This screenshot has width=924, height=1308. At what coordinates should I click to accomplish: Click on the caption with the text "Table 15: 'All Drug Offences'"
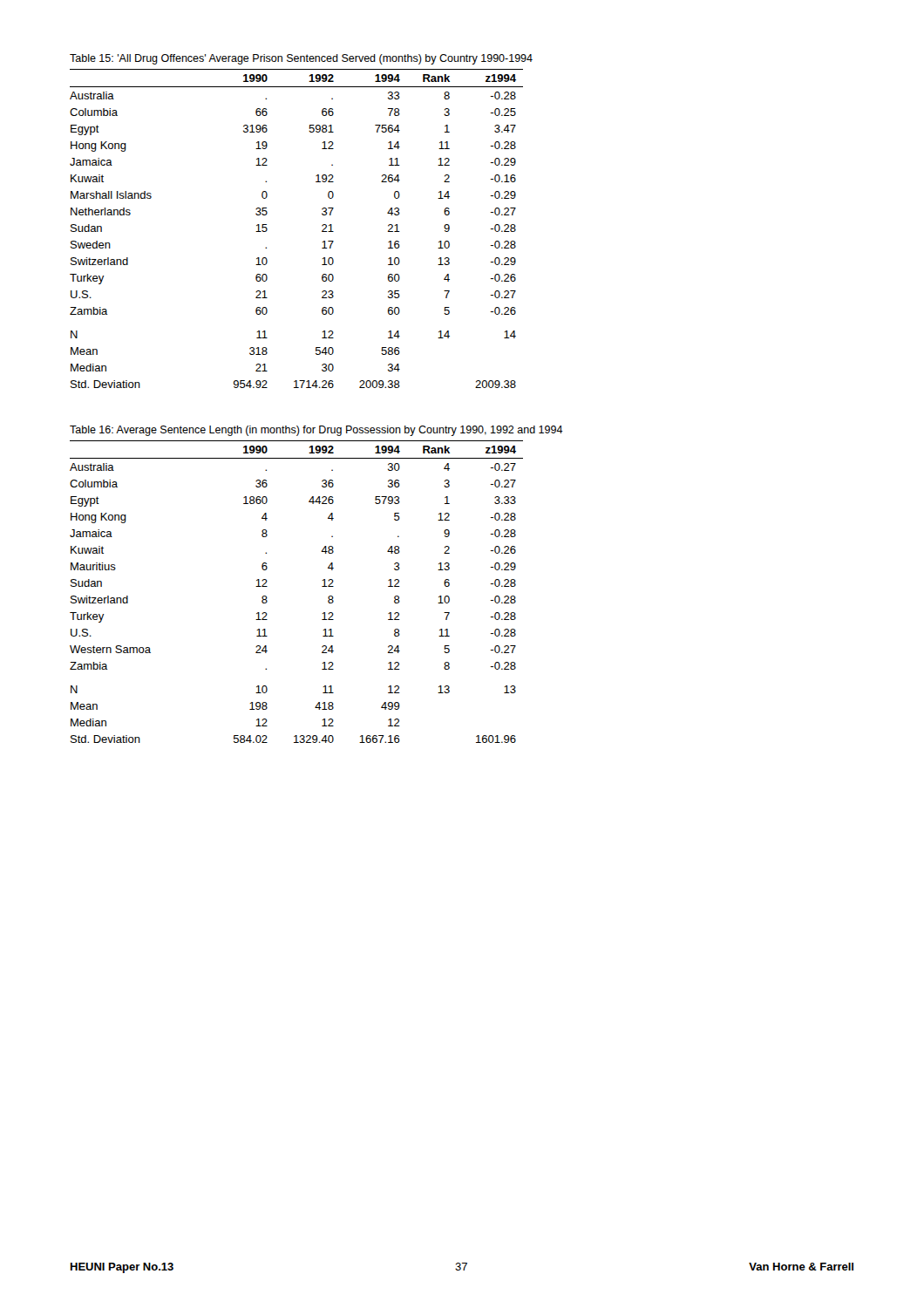pyautogui.click(x=301, y=58)
